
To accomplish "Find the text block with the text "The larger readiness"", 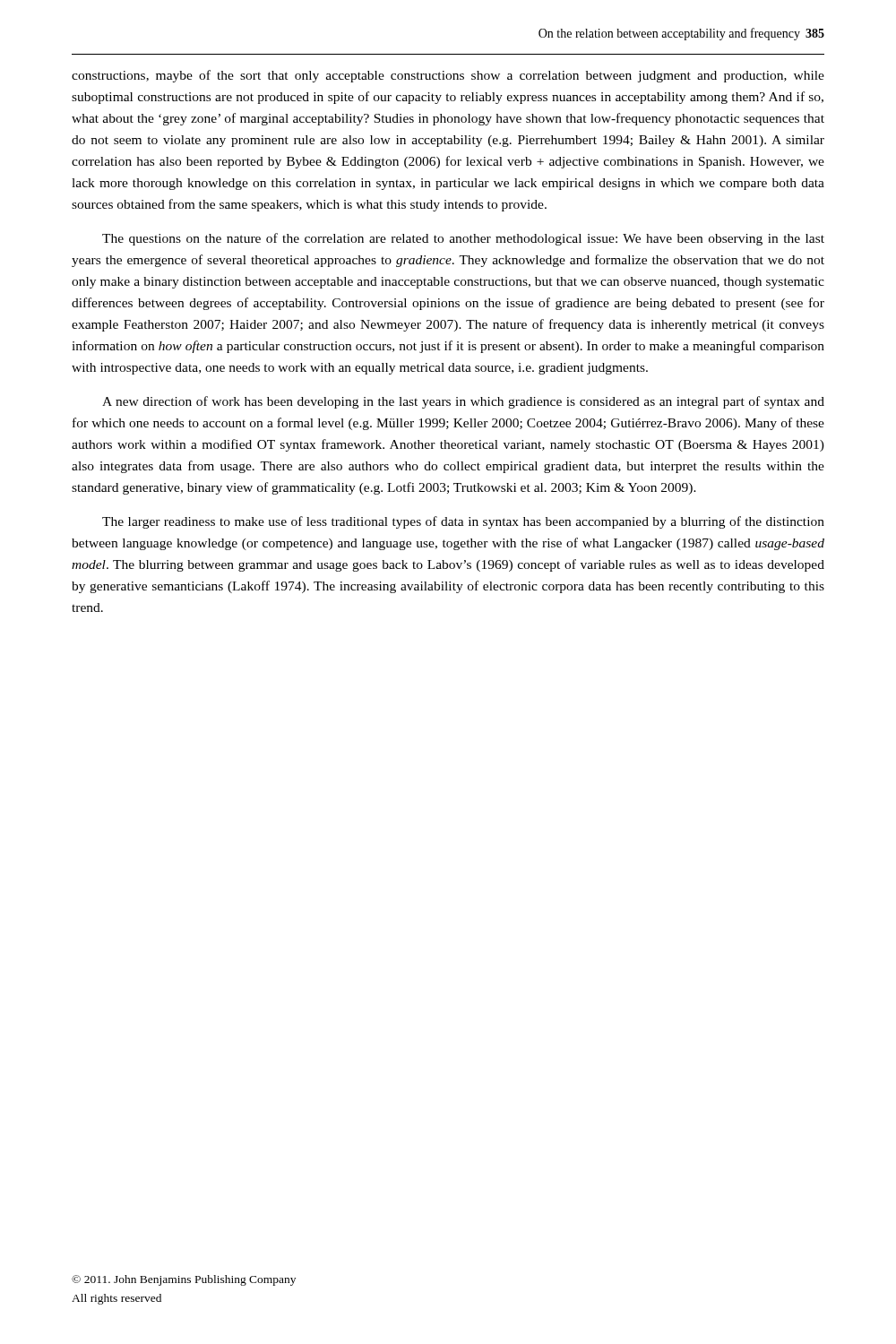I will pyautogui.click(x=448, y=565).
